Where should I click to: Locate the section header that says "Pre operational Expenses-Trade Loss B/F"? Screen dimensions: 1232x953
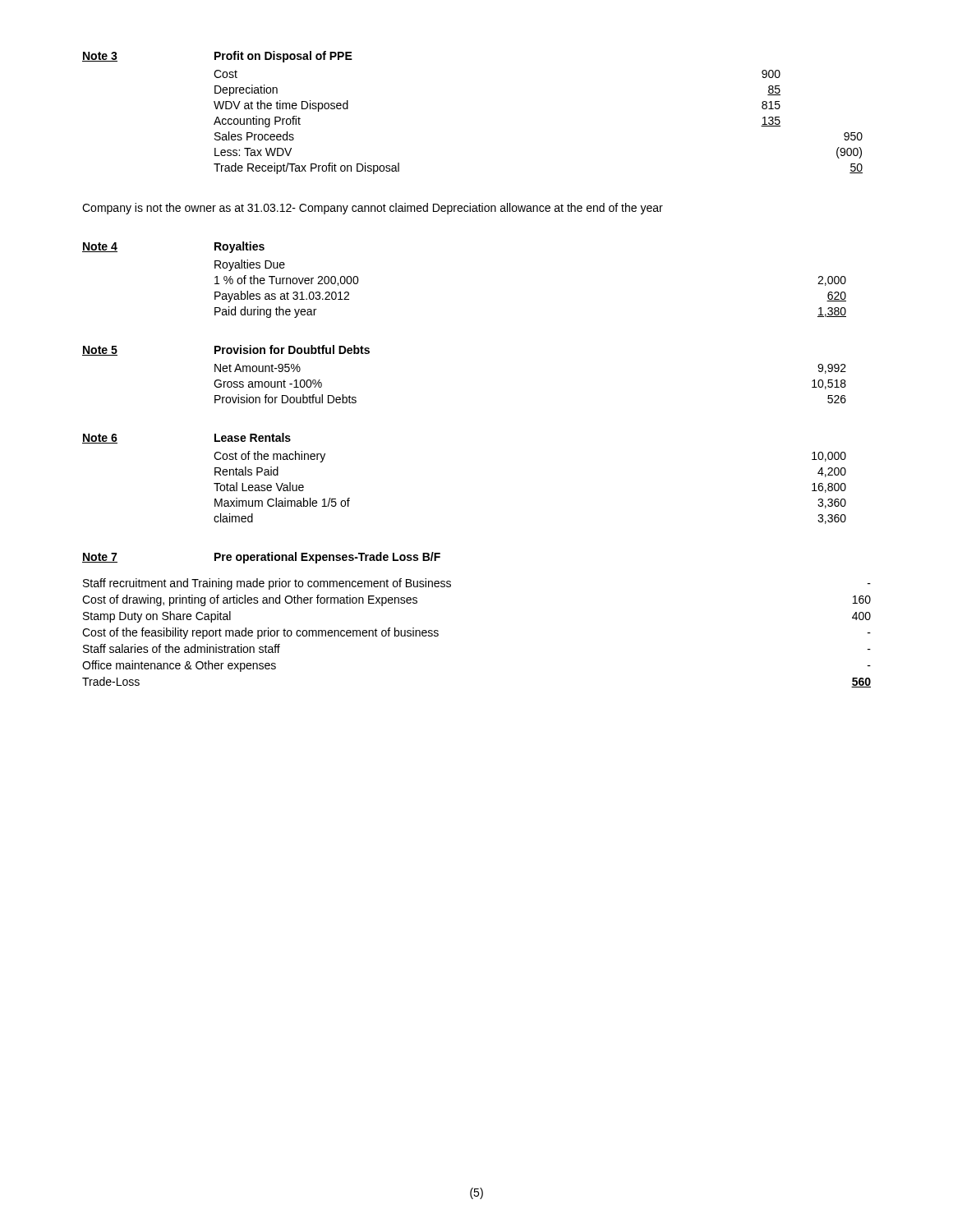(x=327, y=557)
